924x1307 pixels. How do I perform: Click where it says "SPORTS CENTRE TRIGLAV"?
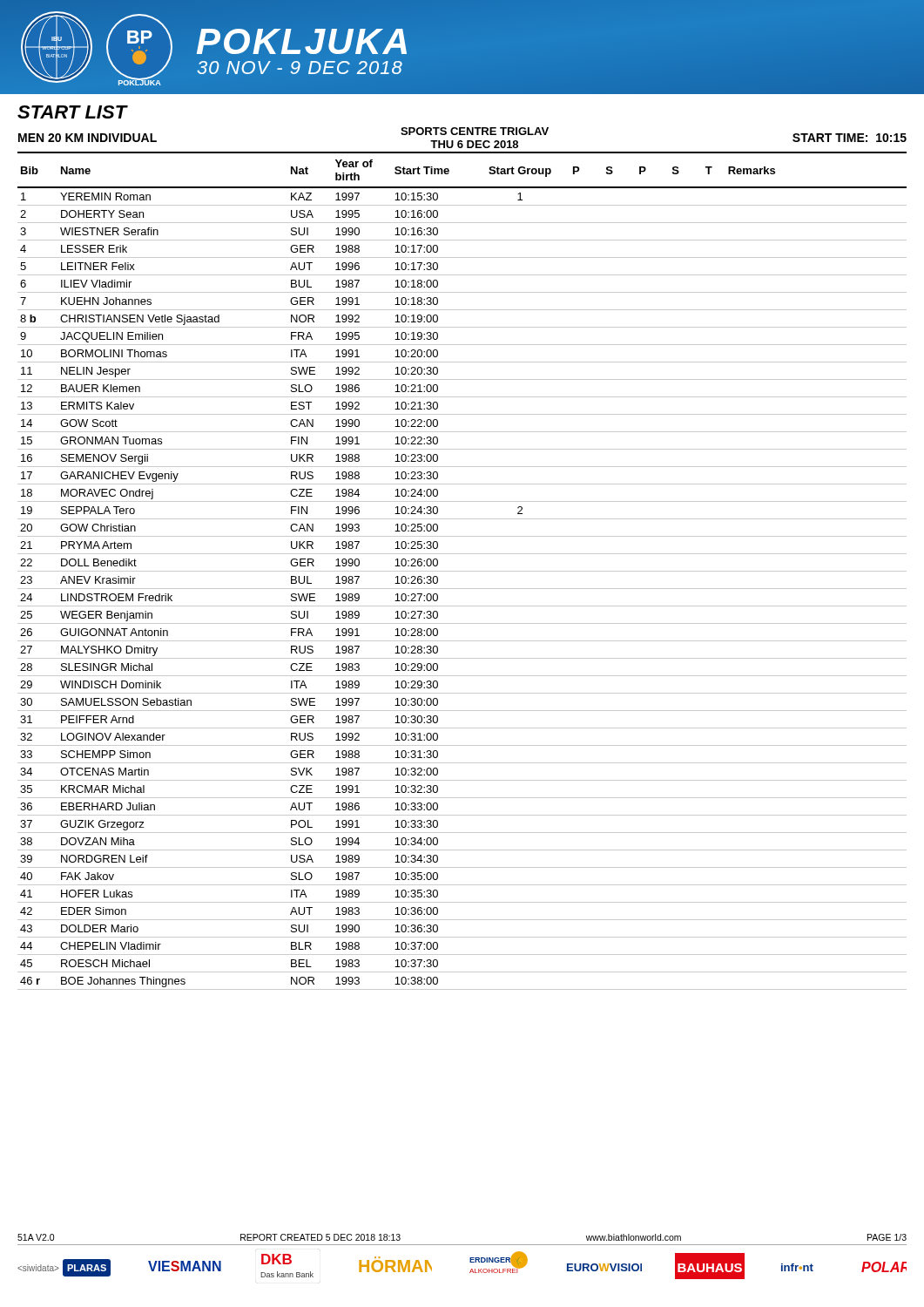tap(475, 131)
